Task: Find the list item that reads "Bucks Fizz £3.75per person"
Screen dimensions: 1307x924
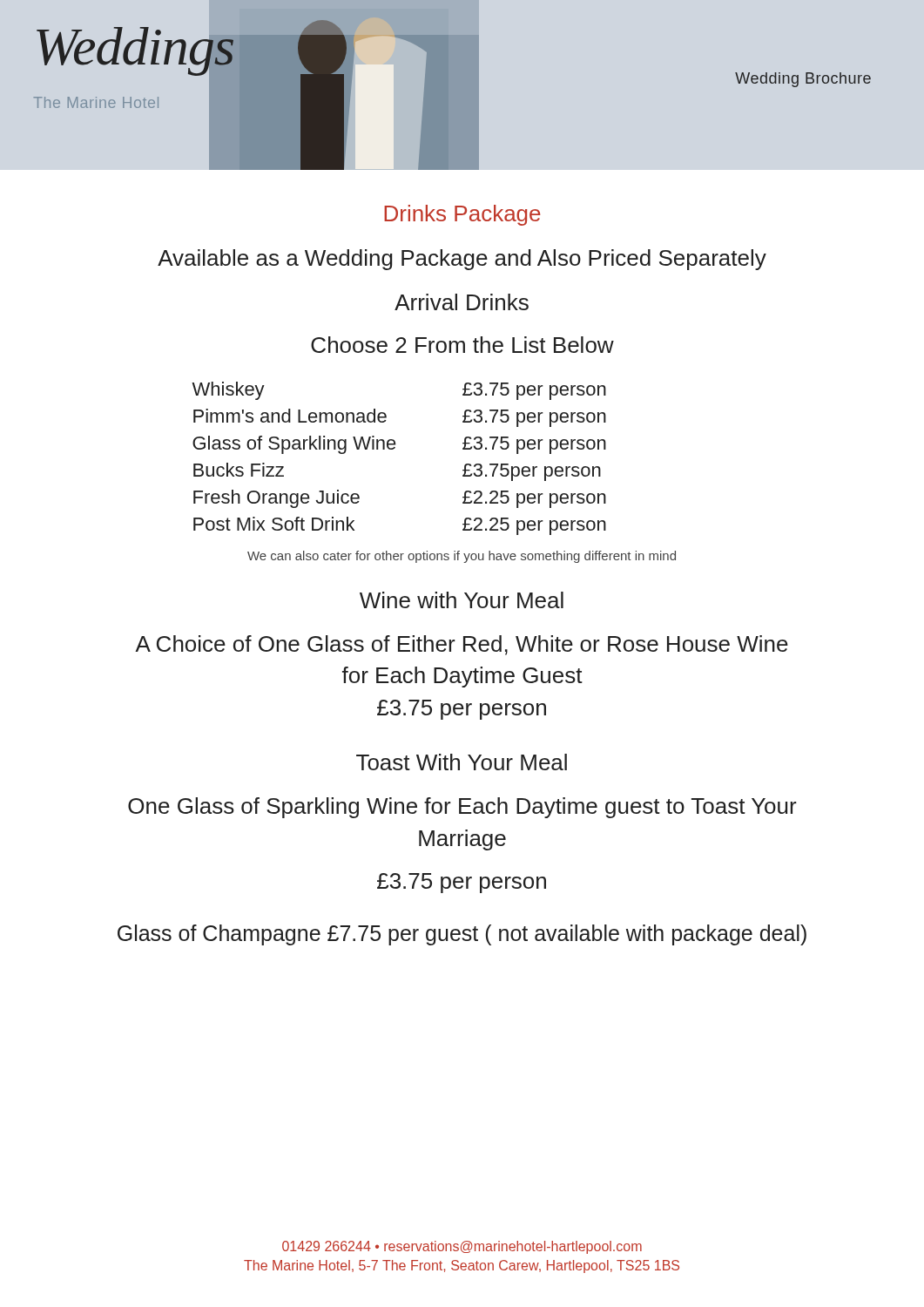Action: click(239, 472)
